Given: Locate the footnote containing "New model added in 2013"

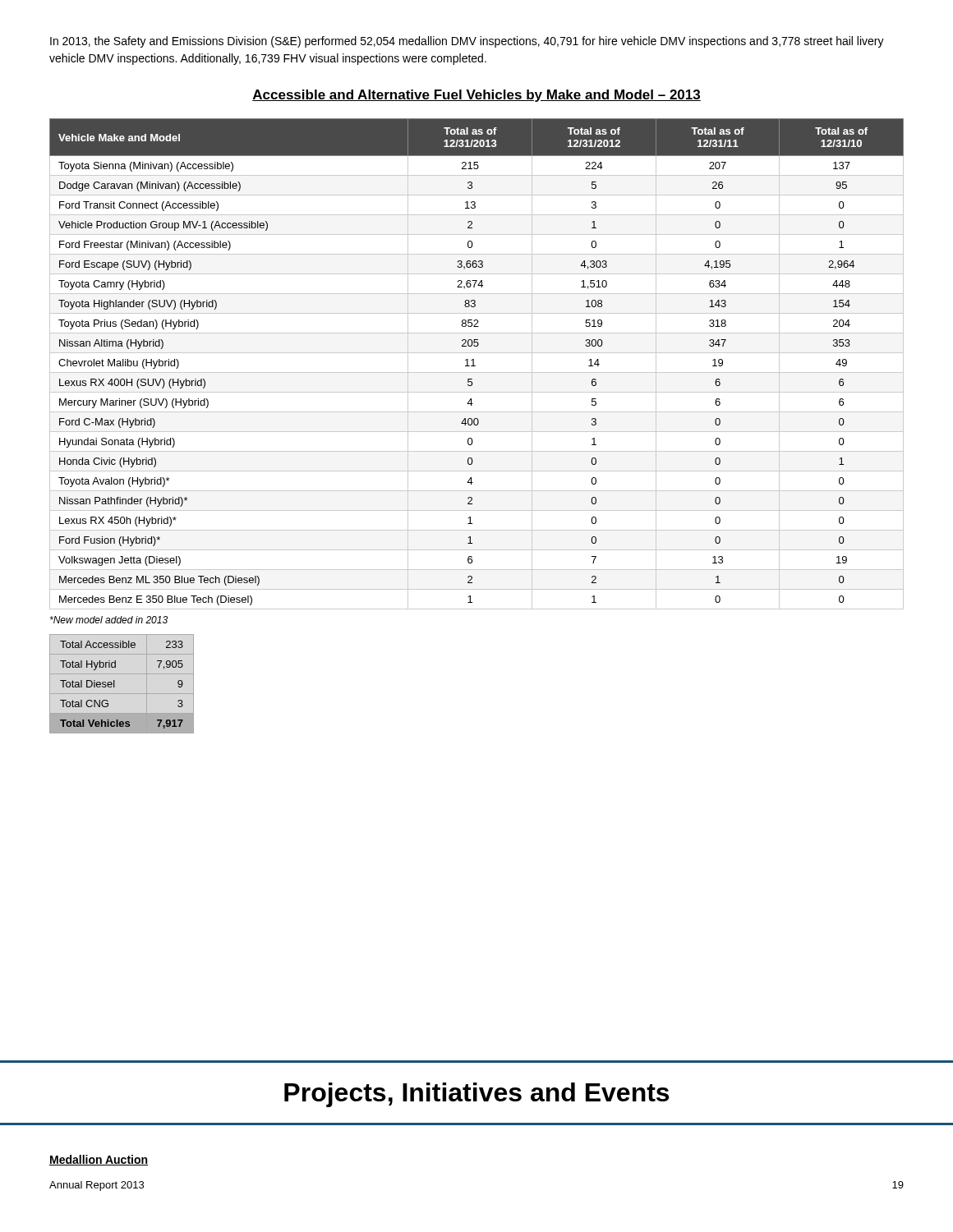Looking at the screenshot, I should (x=108, y=620).
